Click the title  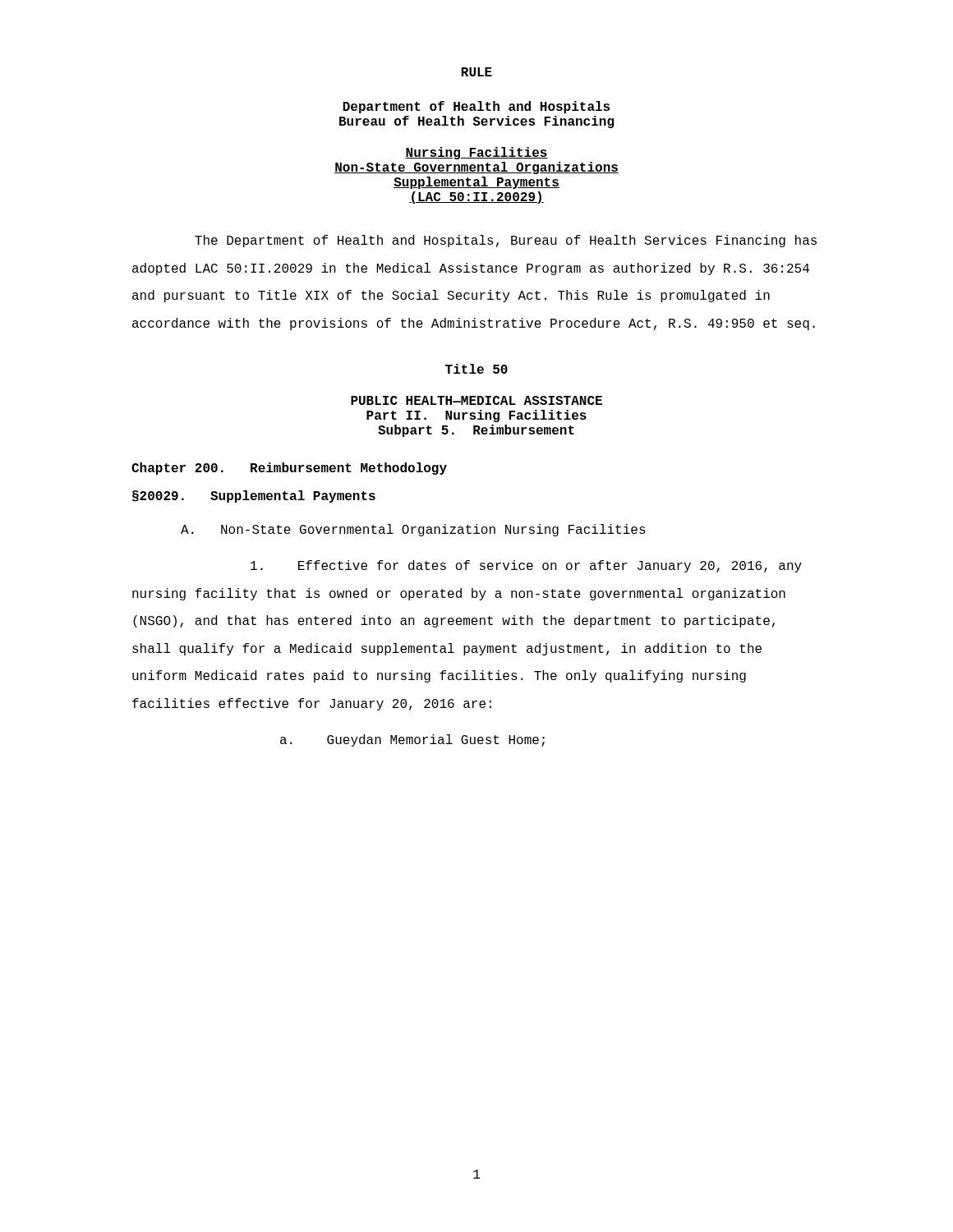pyautogui.click(x=476, y=73)
